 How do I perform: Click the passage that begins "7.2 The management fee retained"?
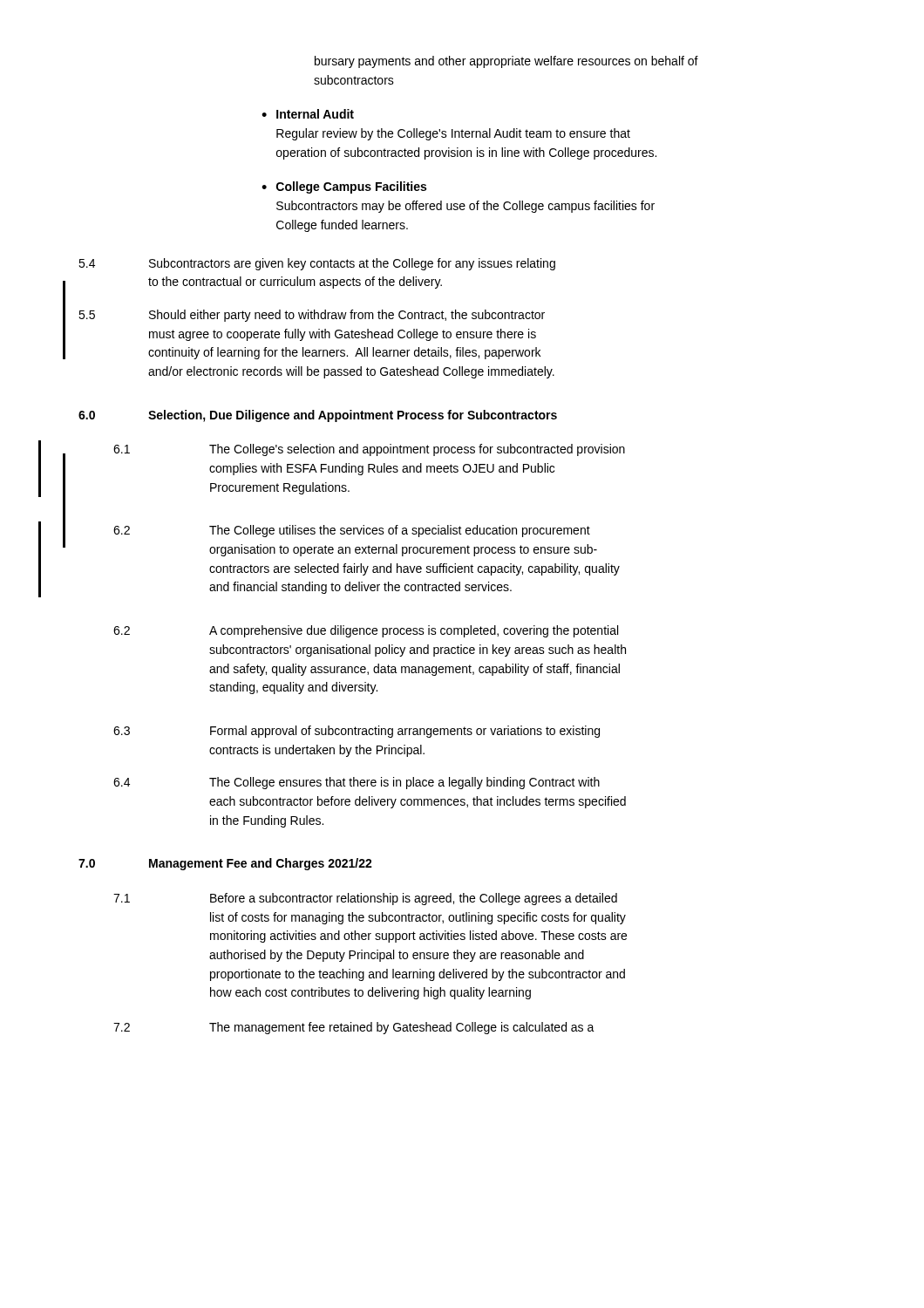coord(462,1028)
